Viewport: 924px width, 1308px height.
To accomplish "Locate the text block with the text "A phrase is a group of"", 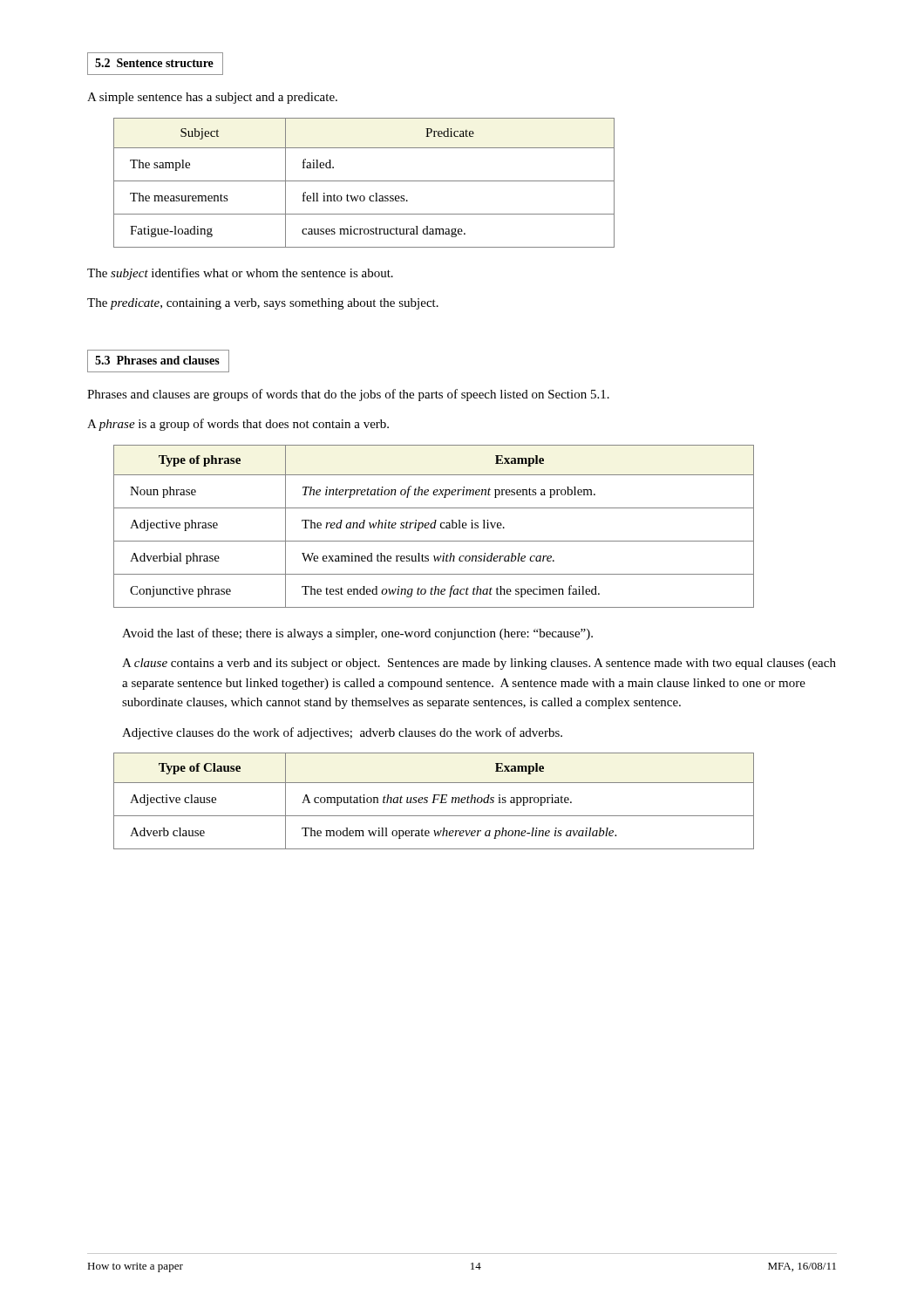I will 238,425.
